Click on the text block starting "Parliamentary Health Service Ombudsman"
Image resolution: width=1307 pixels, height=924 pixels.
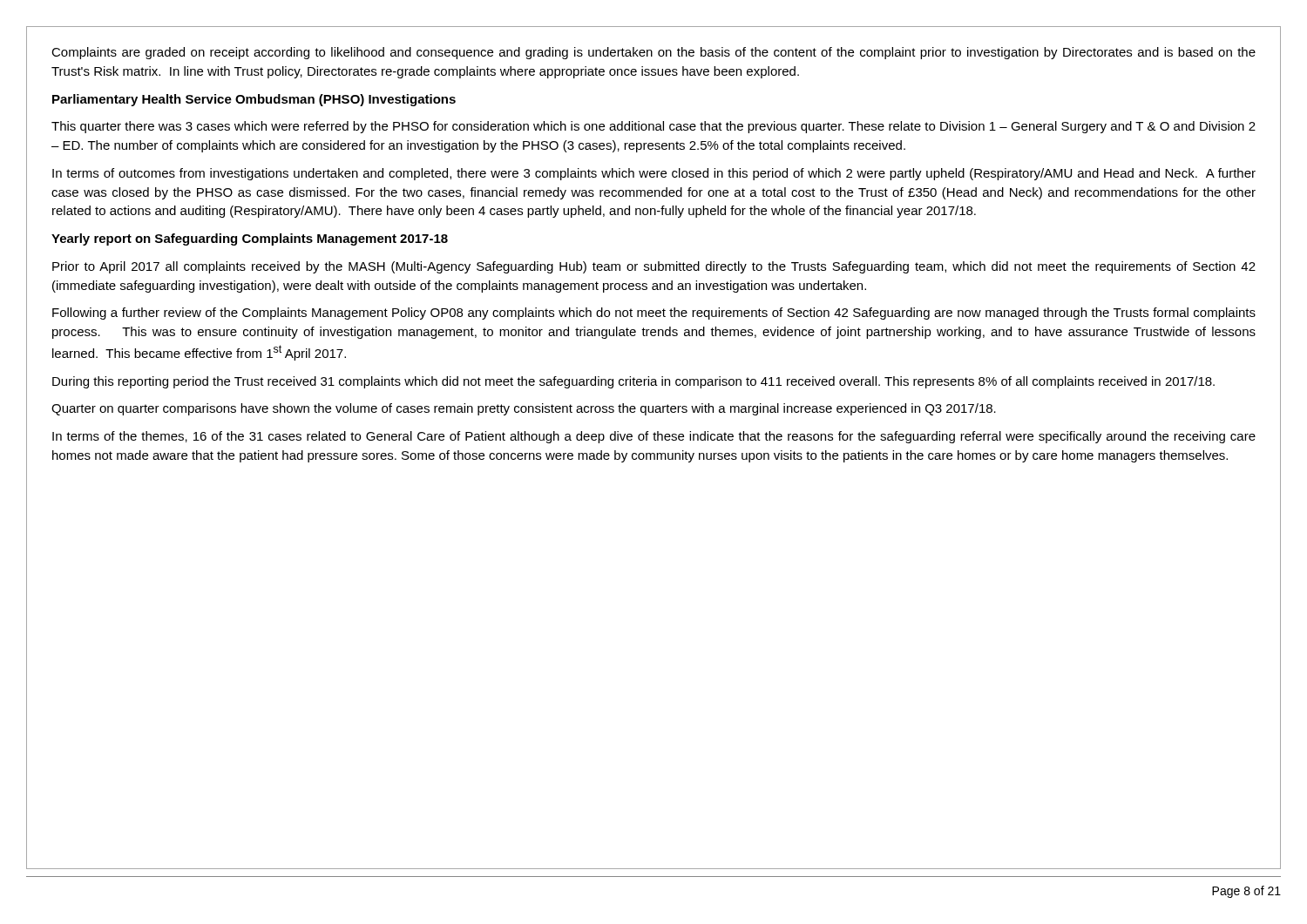click(x=254, y=98)
